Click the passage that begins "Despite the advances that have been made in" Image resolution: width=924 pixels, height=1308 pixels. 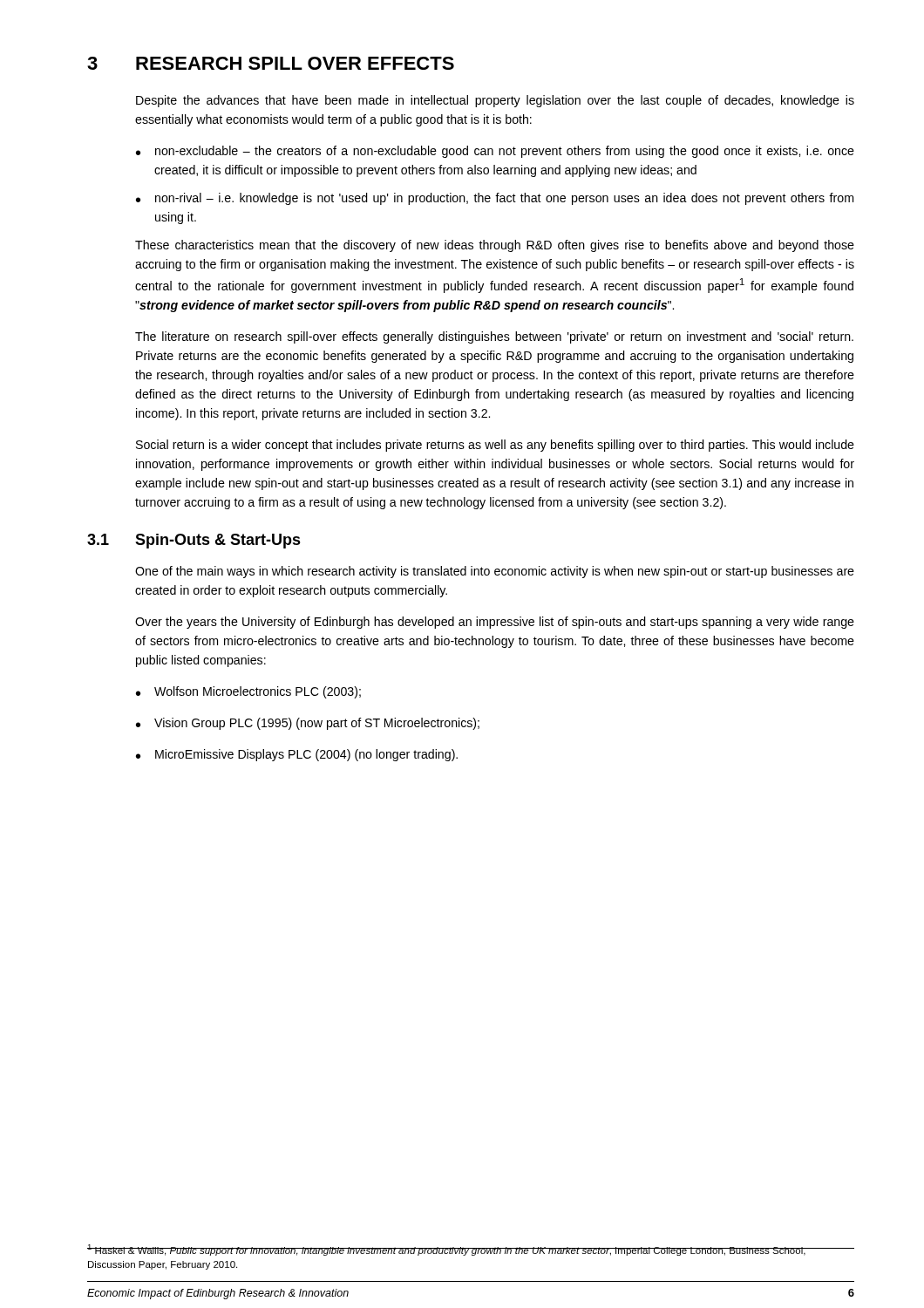(x=495, y=110)
